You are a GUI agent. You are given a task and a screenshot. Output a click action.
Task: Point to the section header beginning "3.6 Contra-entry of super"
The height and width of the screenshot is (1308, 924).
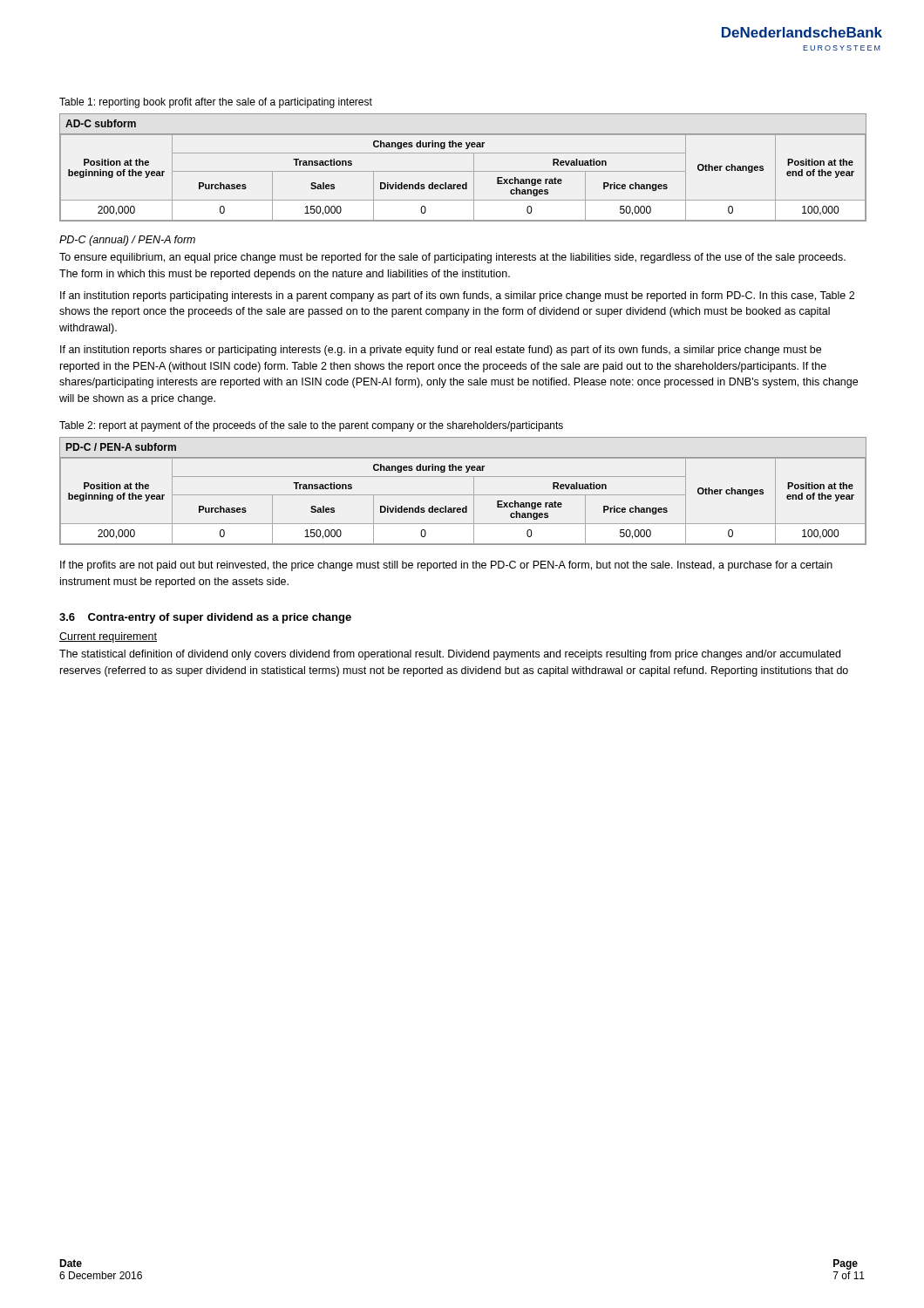(x=205, y=617)
